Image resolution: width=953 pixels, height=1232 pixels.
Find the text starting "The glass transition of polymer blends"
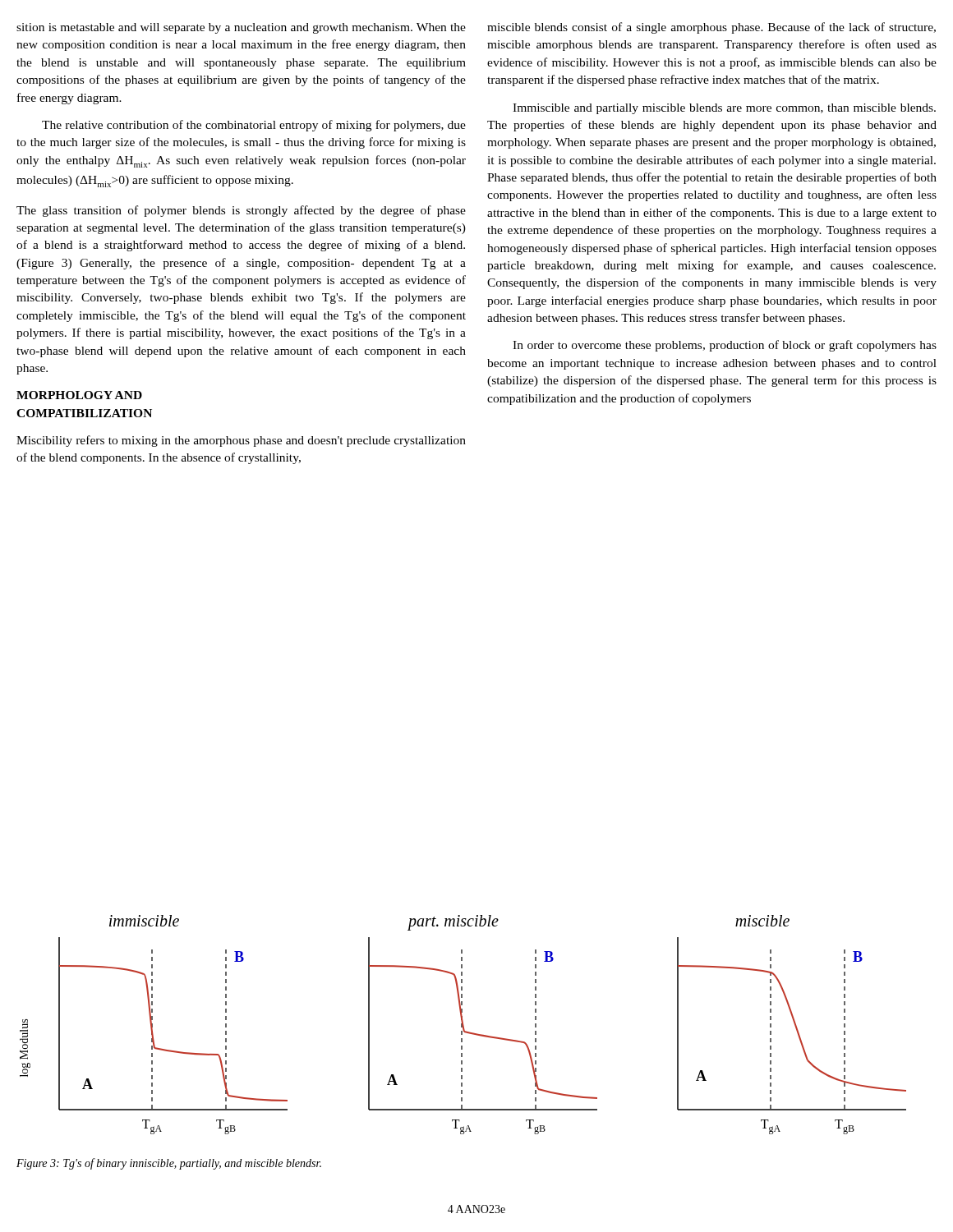(241, 289)
